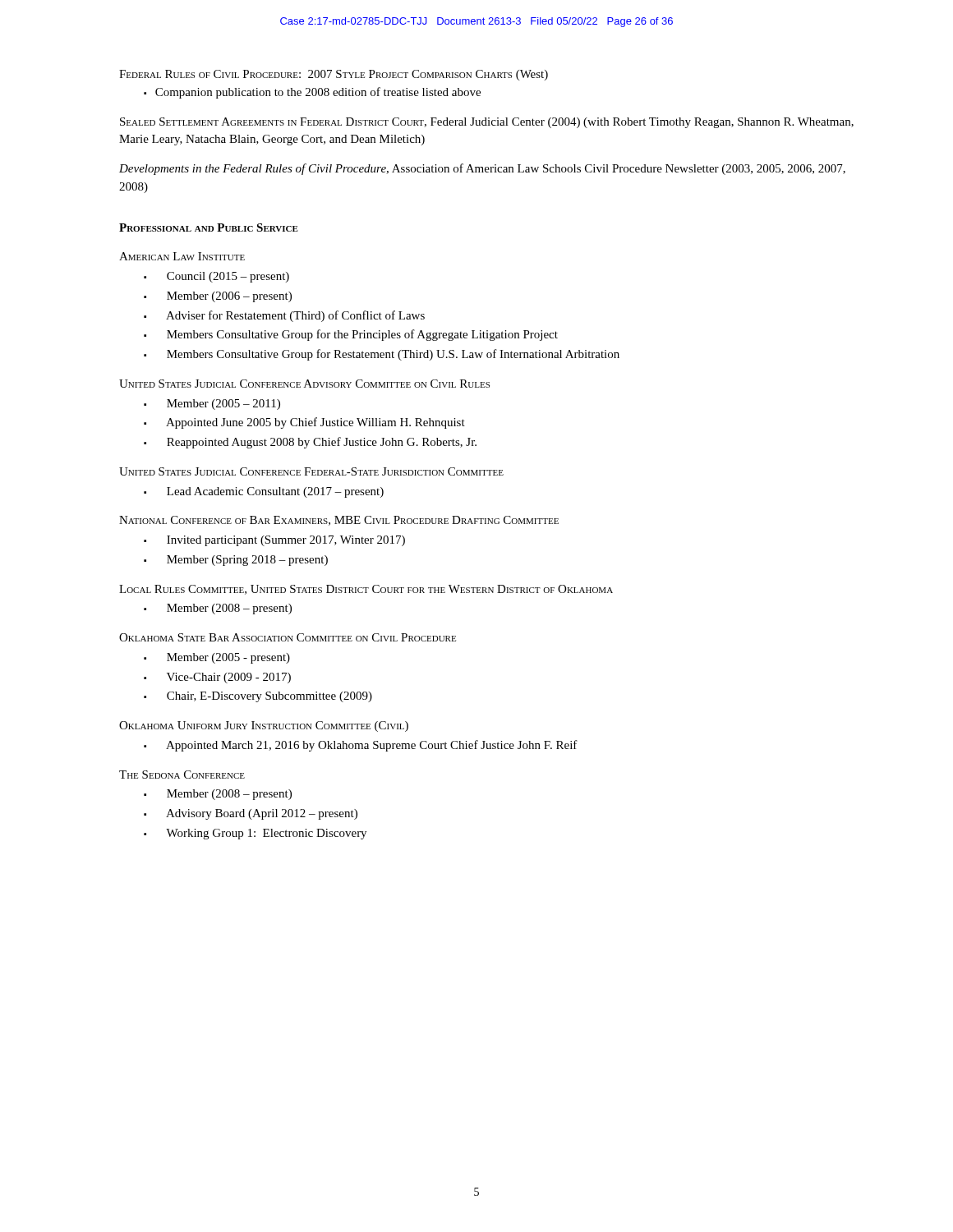The width and height of the screenshot is (953, 1232).
Task: Click the passage that begins "▪ Member (2006 –"
Action: (225, 295)
